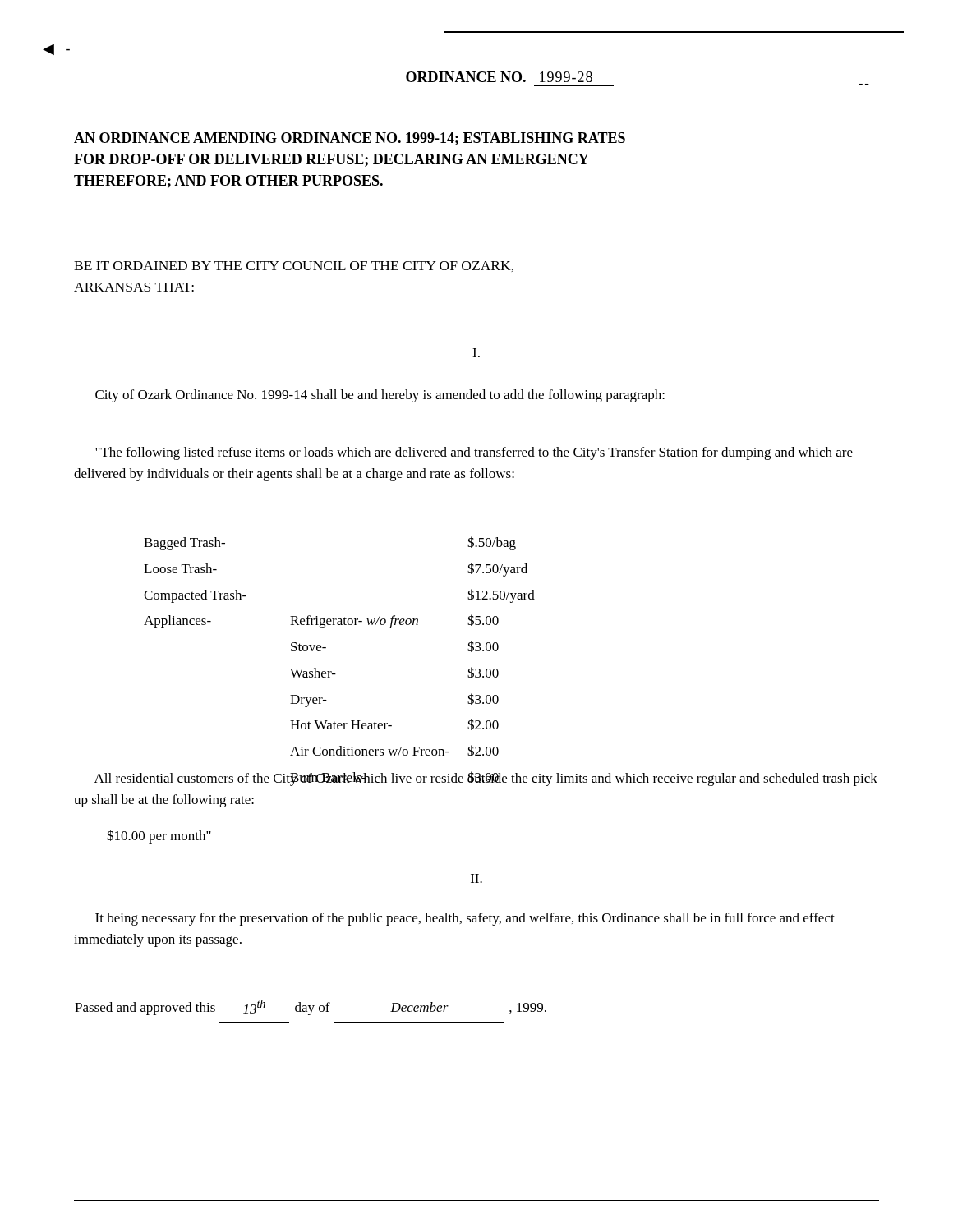
Task: Click on the text block containing "City of Ozark Ordinance No. 1999-14 shall be"
Action: pyautogui.click(x=370, y=395)
